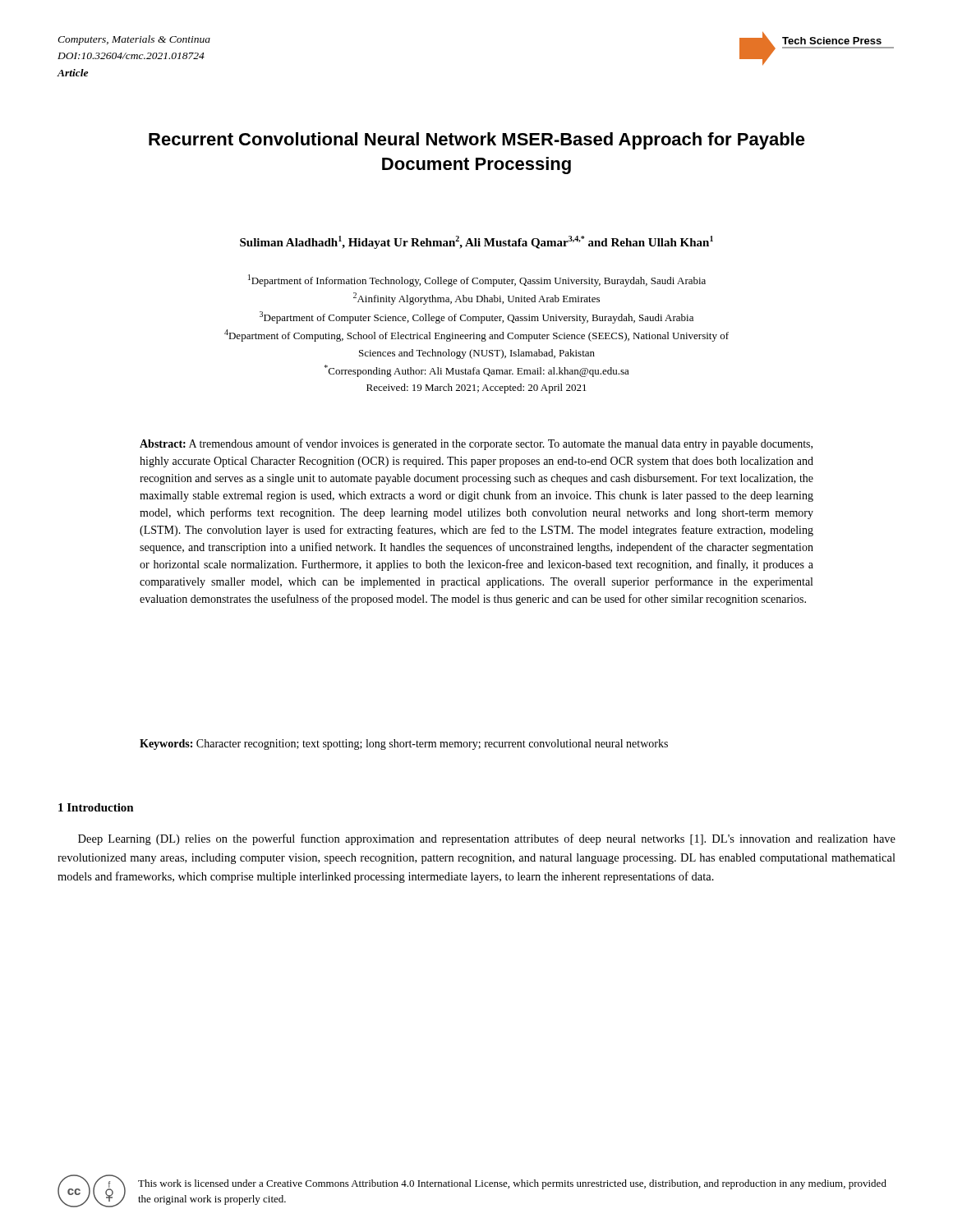This screenshot has height=1232, width=953.
Task: Find the text block starting "1 Introduction"
Action: pyautogui.click(x=96, y=807)
